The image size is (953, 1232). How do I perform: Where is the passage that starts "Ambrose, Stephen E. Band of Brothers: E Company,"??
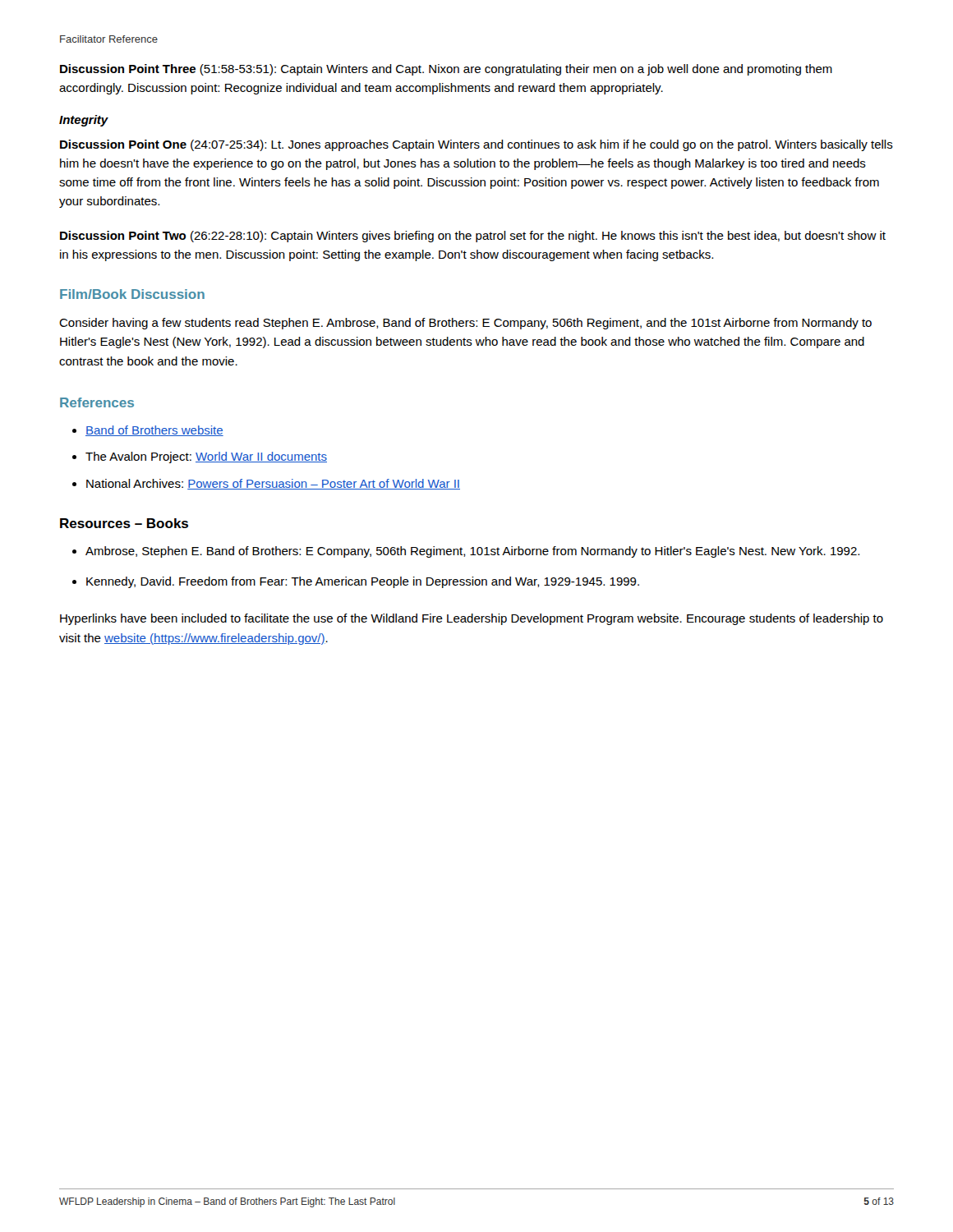pyautogui.click(x=473, y=551)
